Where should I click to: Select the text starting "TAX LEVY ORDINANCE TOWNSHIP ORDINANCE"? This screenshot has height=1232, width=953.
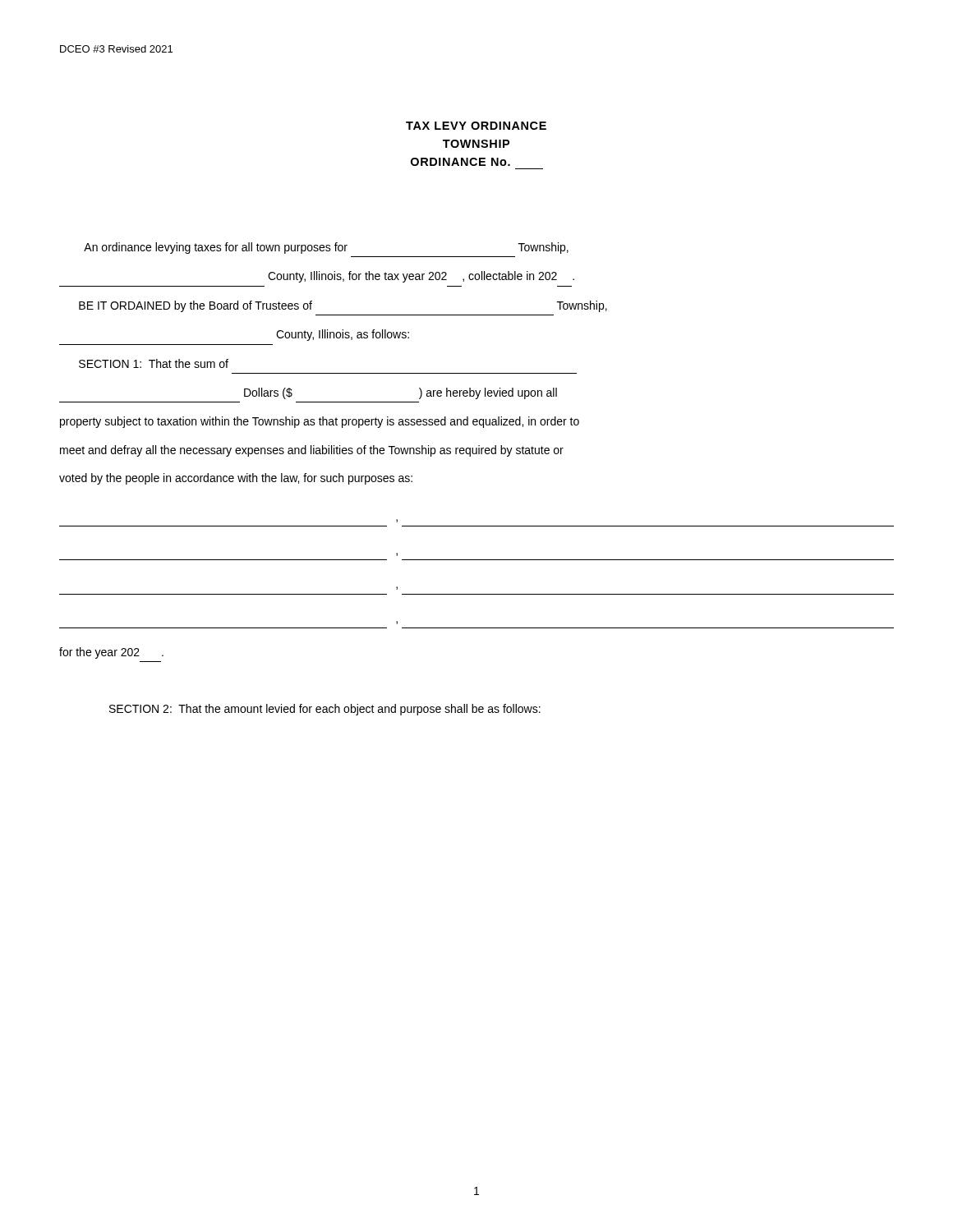pyautogui.click(x=476, y=144)
